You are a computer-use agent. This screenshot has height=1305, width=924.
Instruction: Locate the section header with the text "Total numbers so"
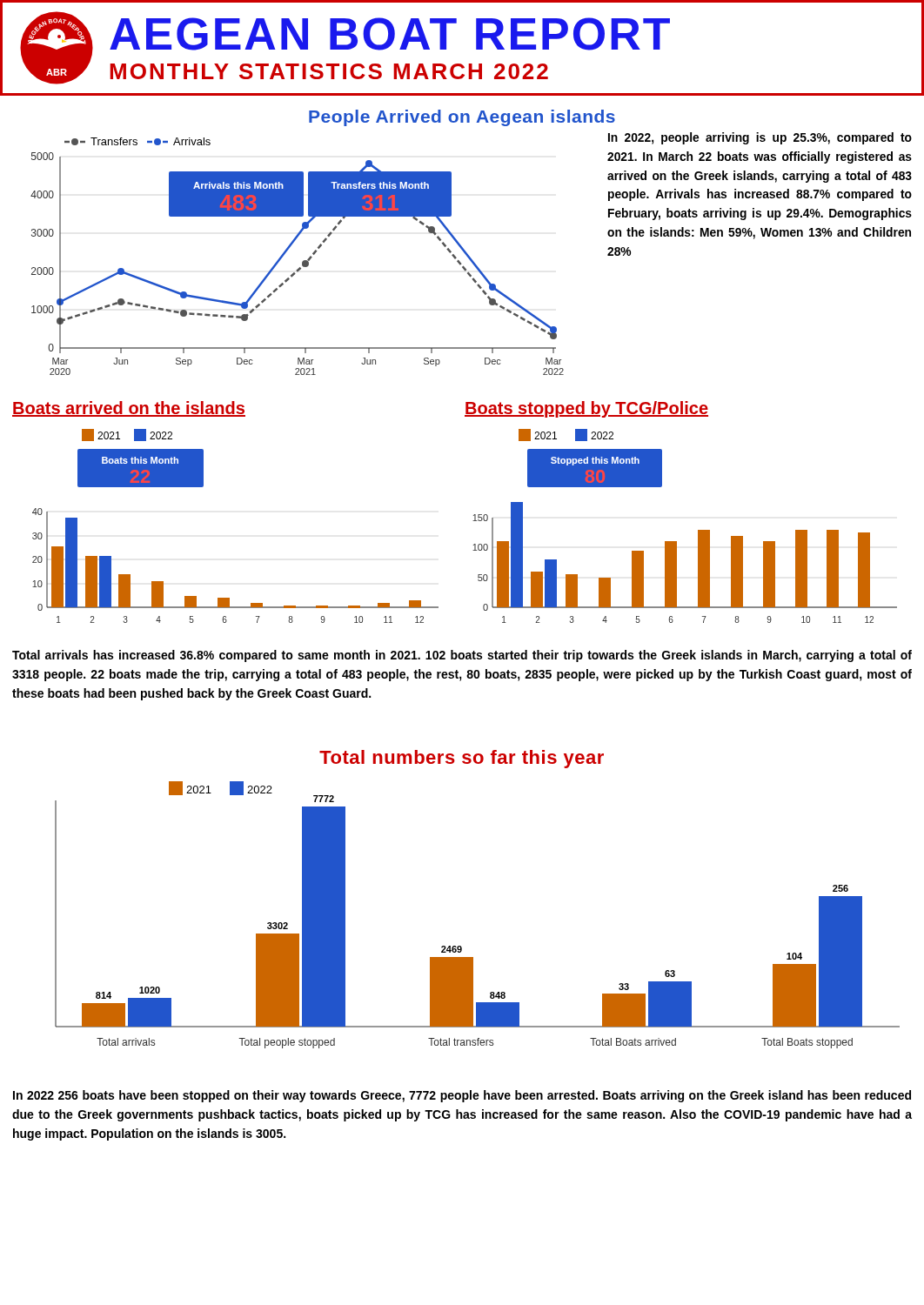(x=462, y=757)
